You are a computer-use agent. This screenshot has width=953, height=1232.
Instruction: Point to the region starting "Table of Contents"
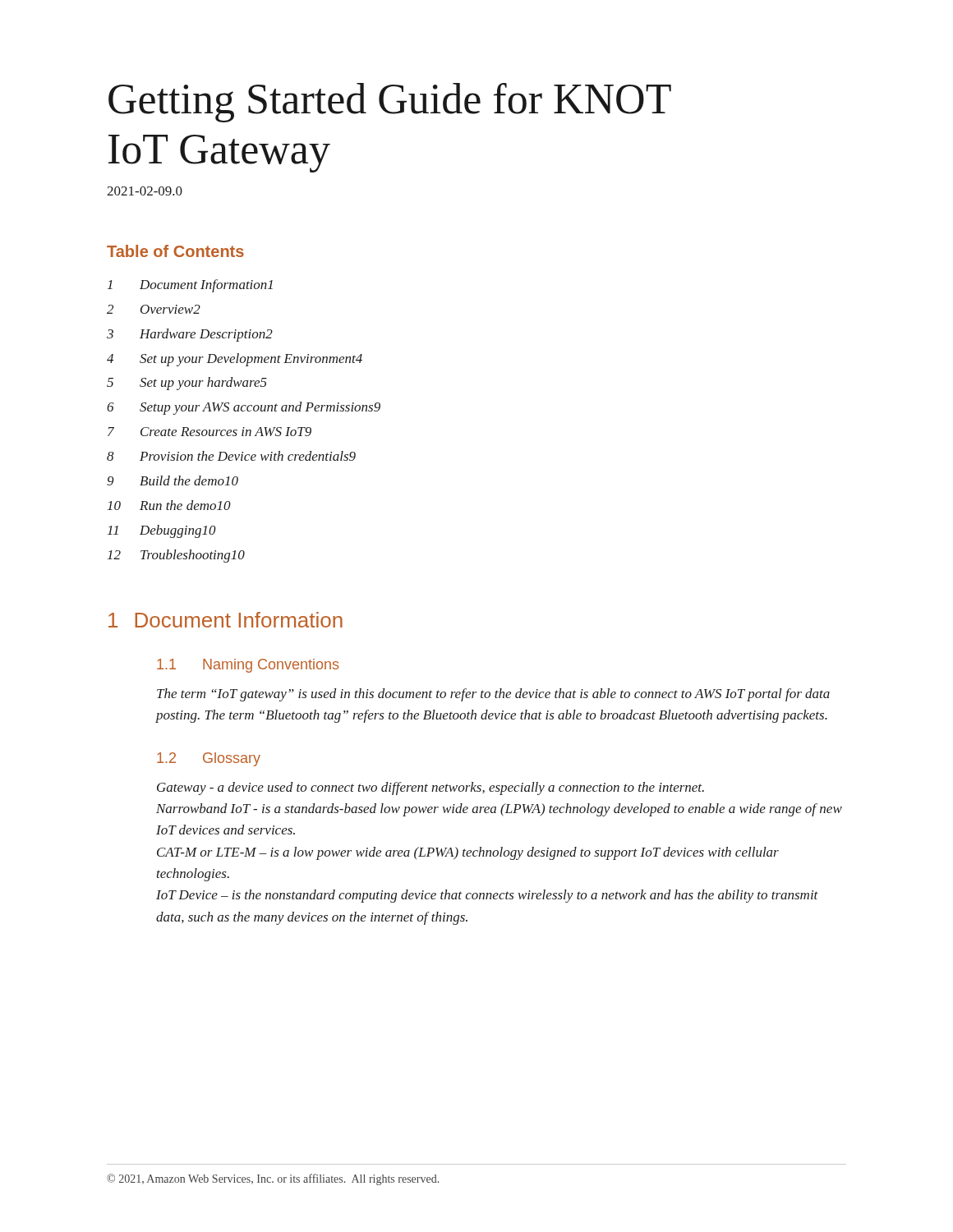click(176, 251)
